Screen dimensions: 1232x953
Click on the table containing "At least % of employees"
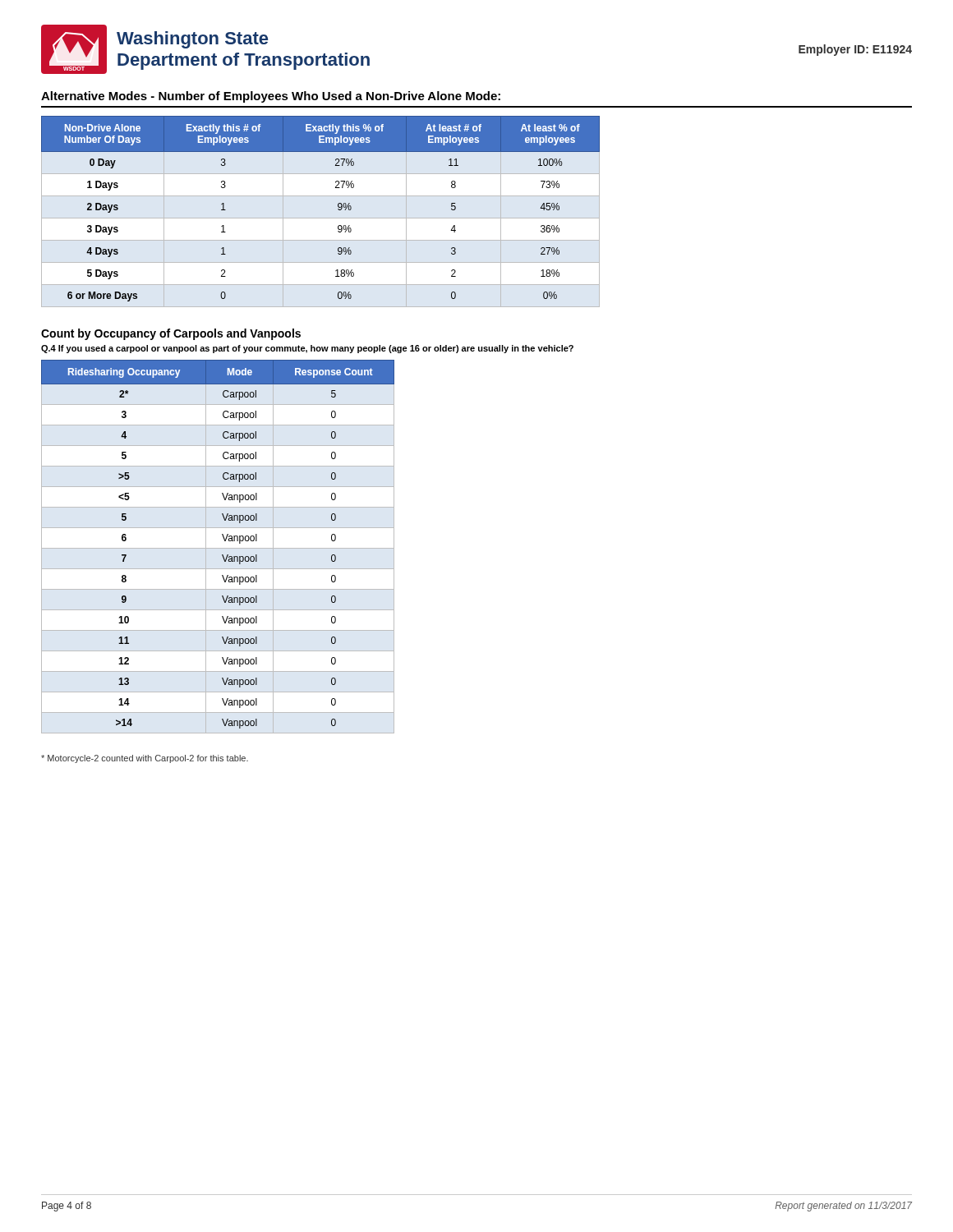coord(476,211)
